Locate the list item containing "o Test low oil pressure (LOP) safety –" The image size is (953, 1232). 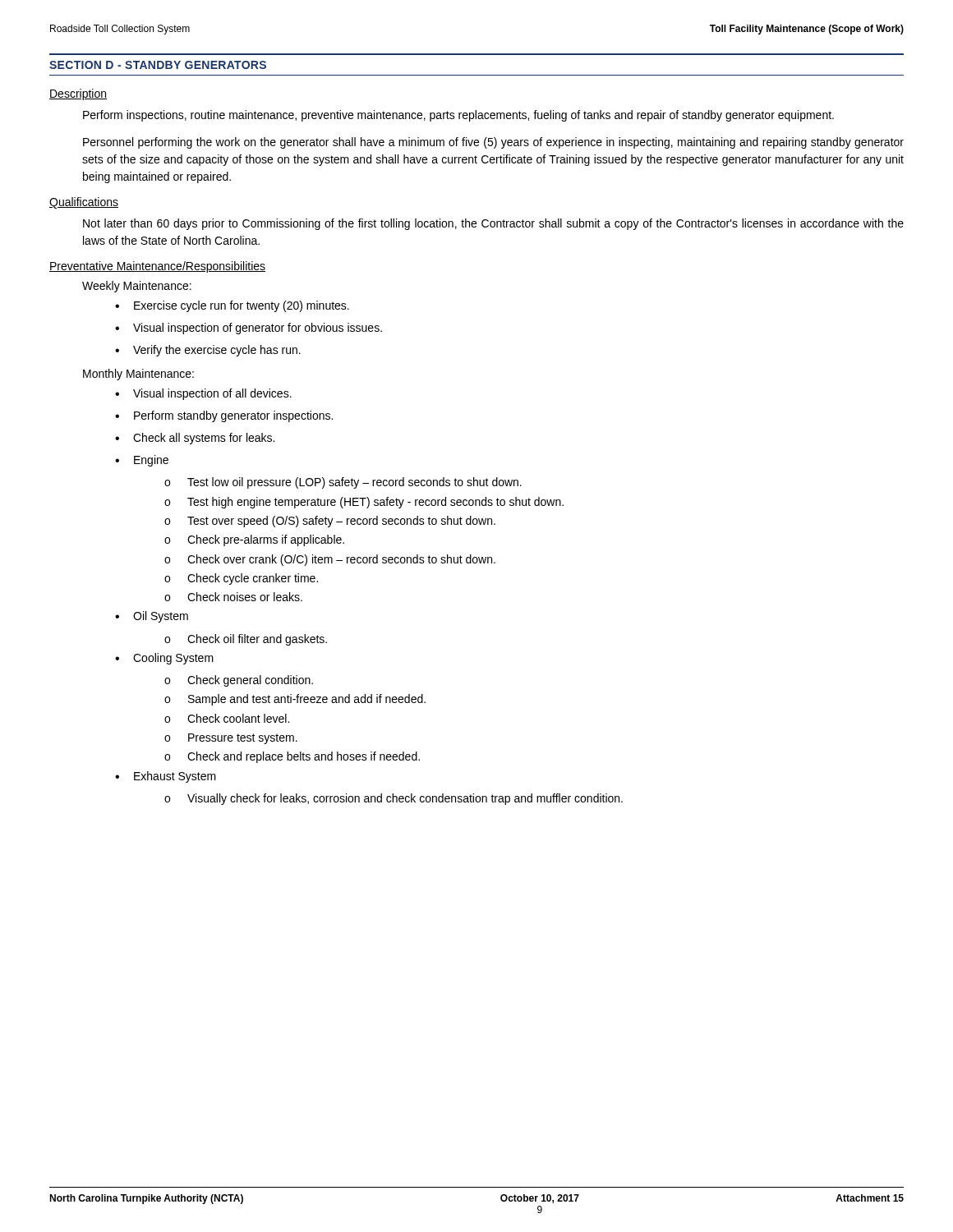click(343, 483)
